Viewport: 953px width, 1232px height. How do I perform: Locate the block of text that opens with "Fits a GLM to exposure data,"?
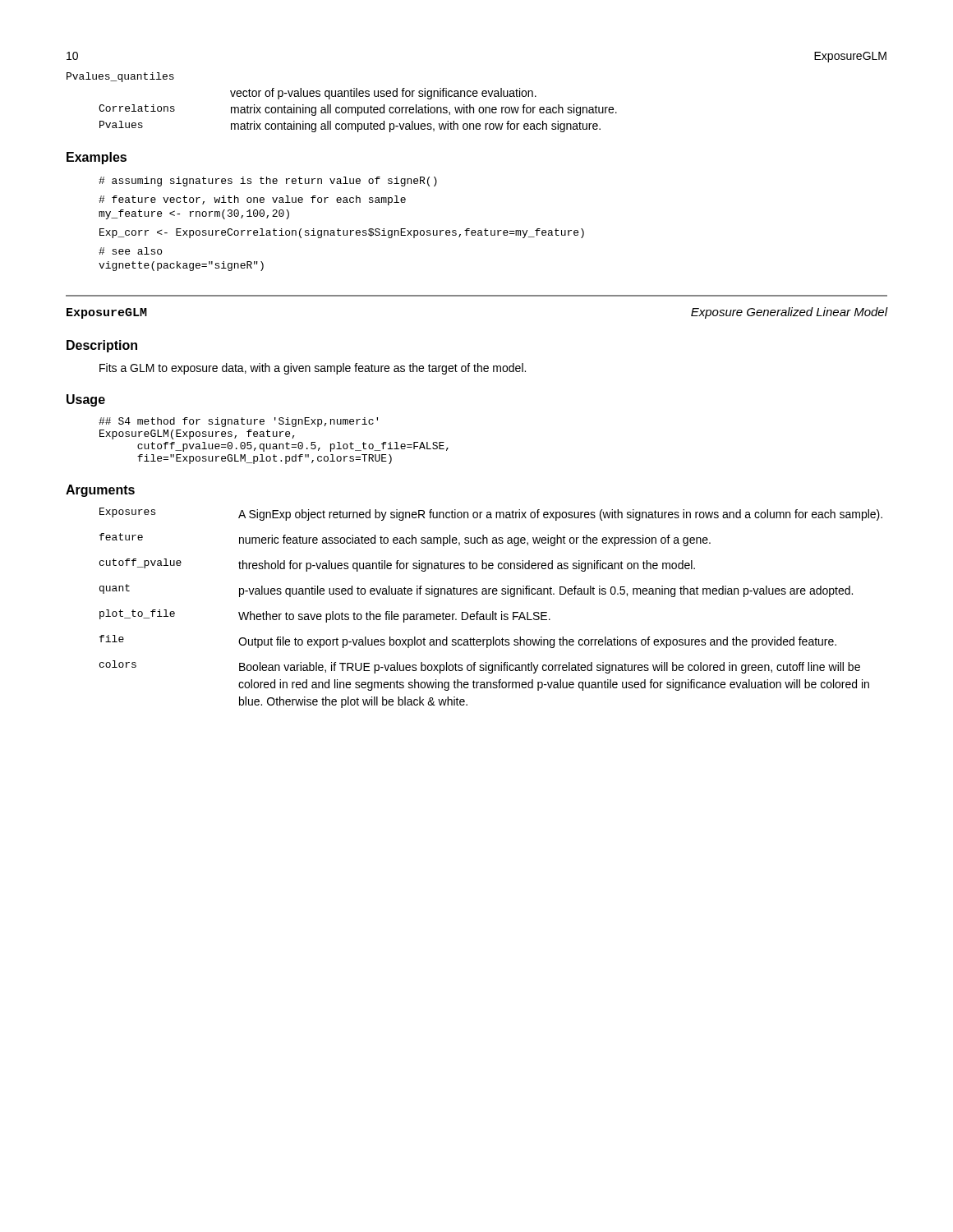pyautogui.click(x=313, y=368)
